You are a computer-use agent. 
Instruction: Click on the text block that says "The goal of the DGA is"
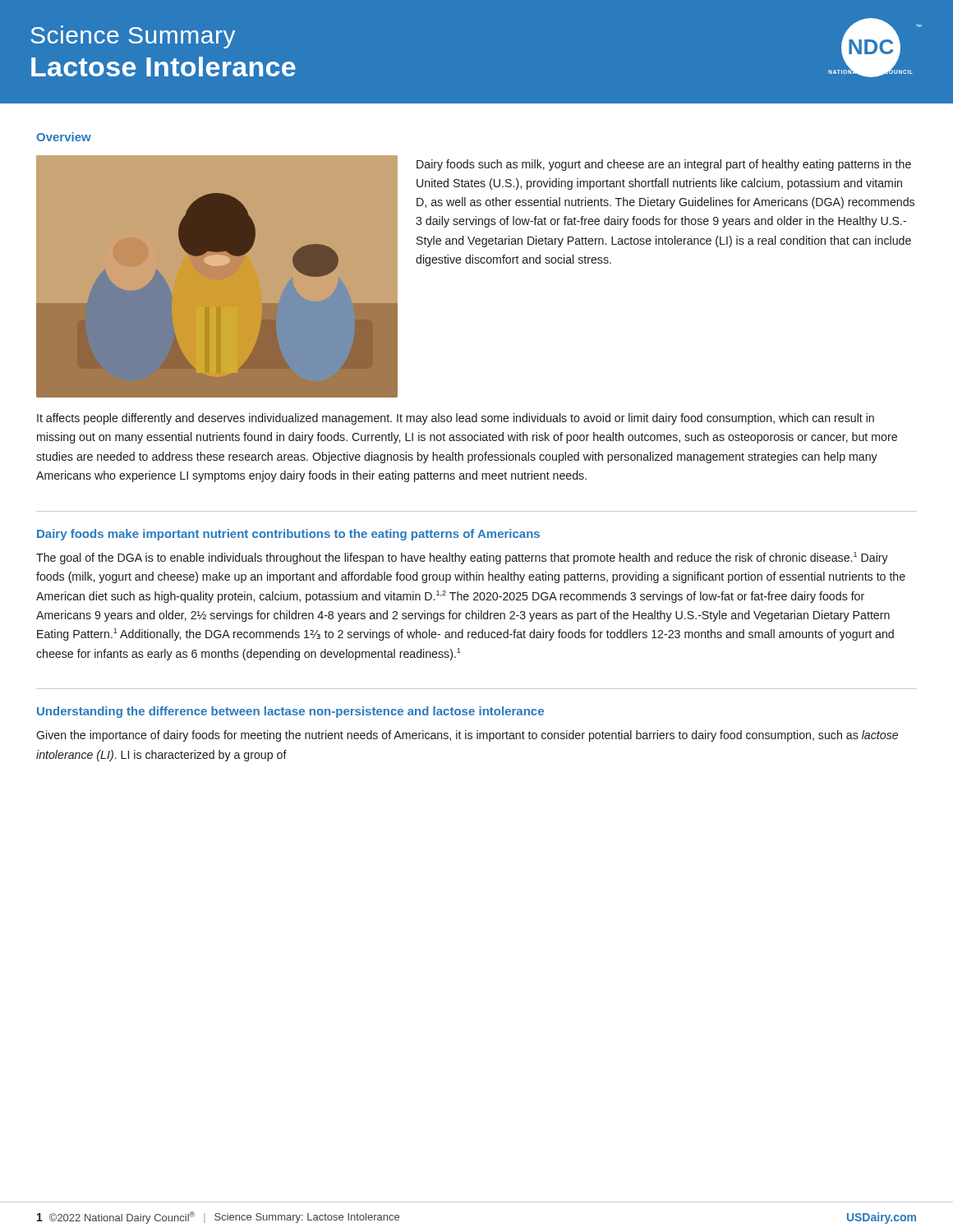[471, 605]
